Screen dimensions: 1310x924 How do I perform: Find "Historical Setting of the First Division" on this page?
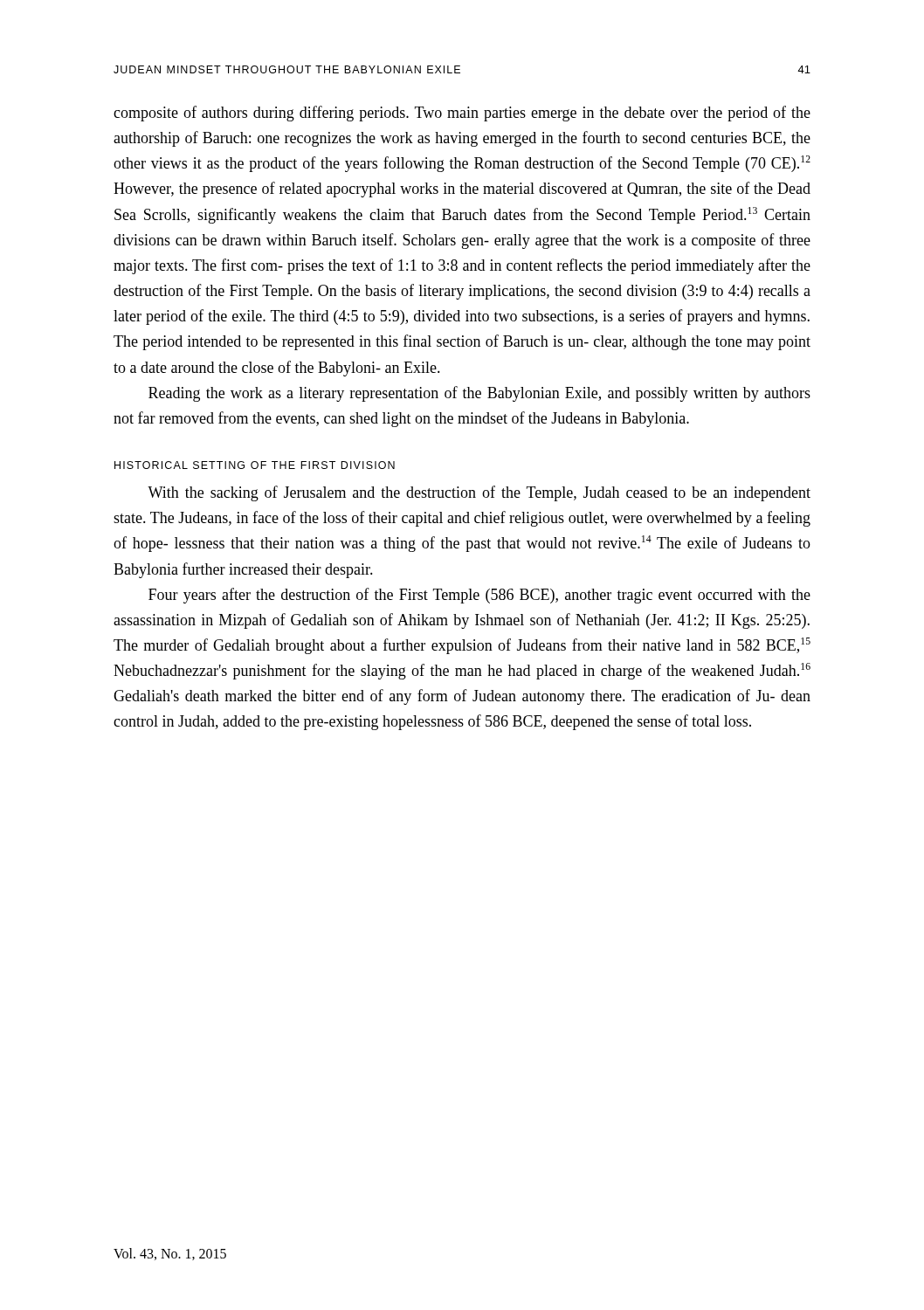pos(255,466)
